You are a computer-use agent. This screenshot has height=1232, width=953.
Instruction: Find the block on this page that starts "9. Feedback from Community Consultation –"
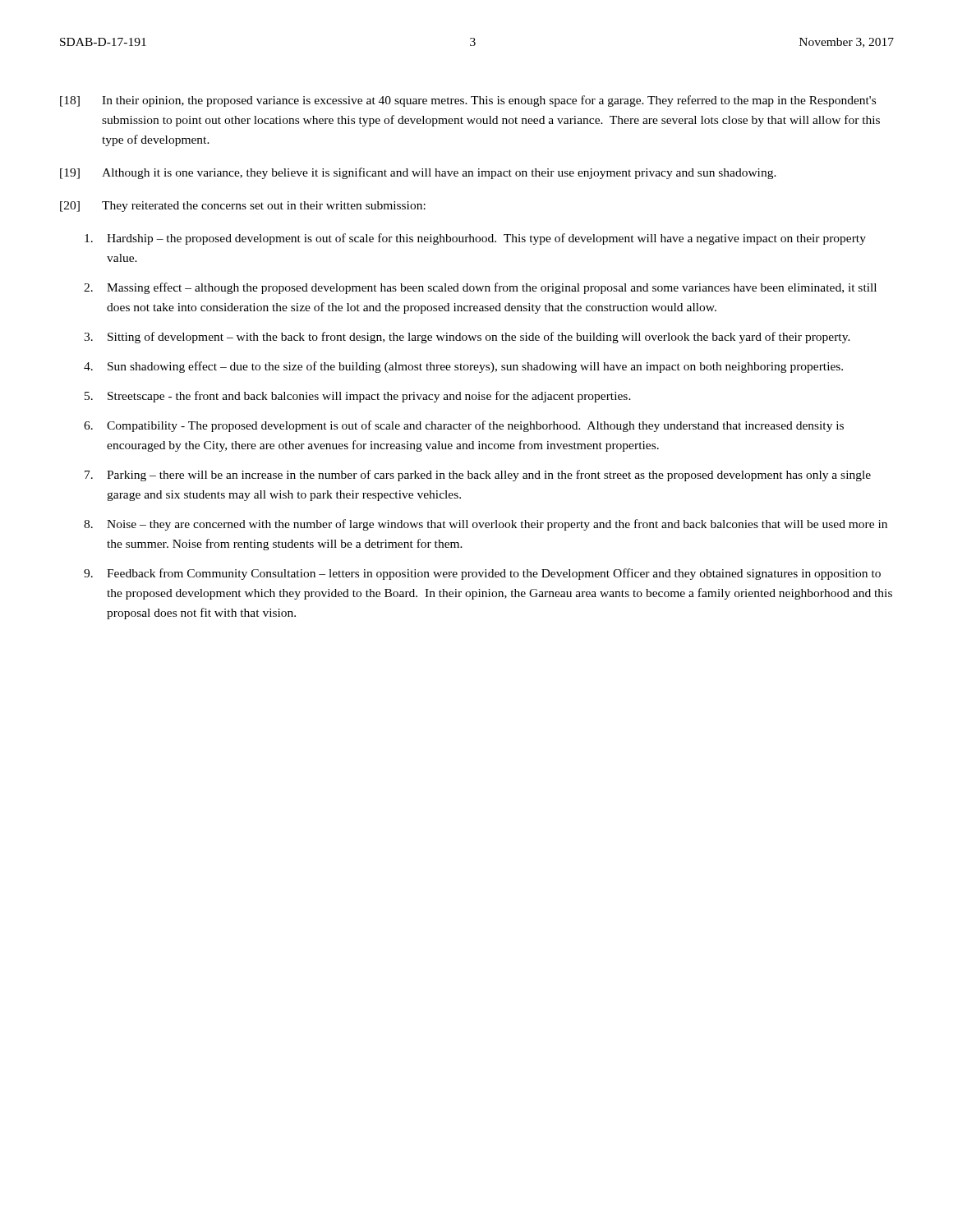click(489, 593)
